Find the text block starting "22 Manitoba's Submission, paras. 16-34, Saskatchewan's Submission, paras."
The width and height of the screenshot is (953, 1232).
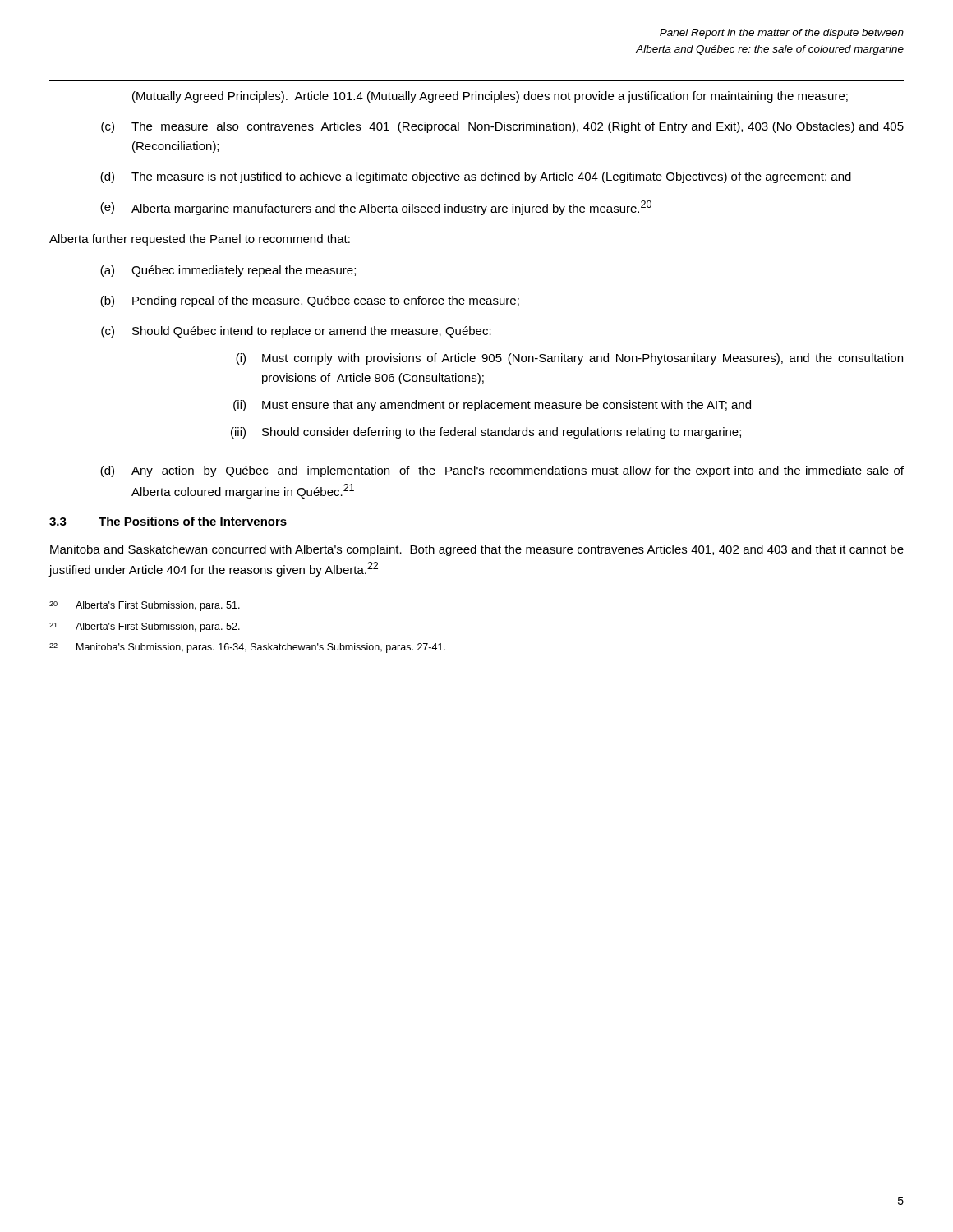click(247, 648)
